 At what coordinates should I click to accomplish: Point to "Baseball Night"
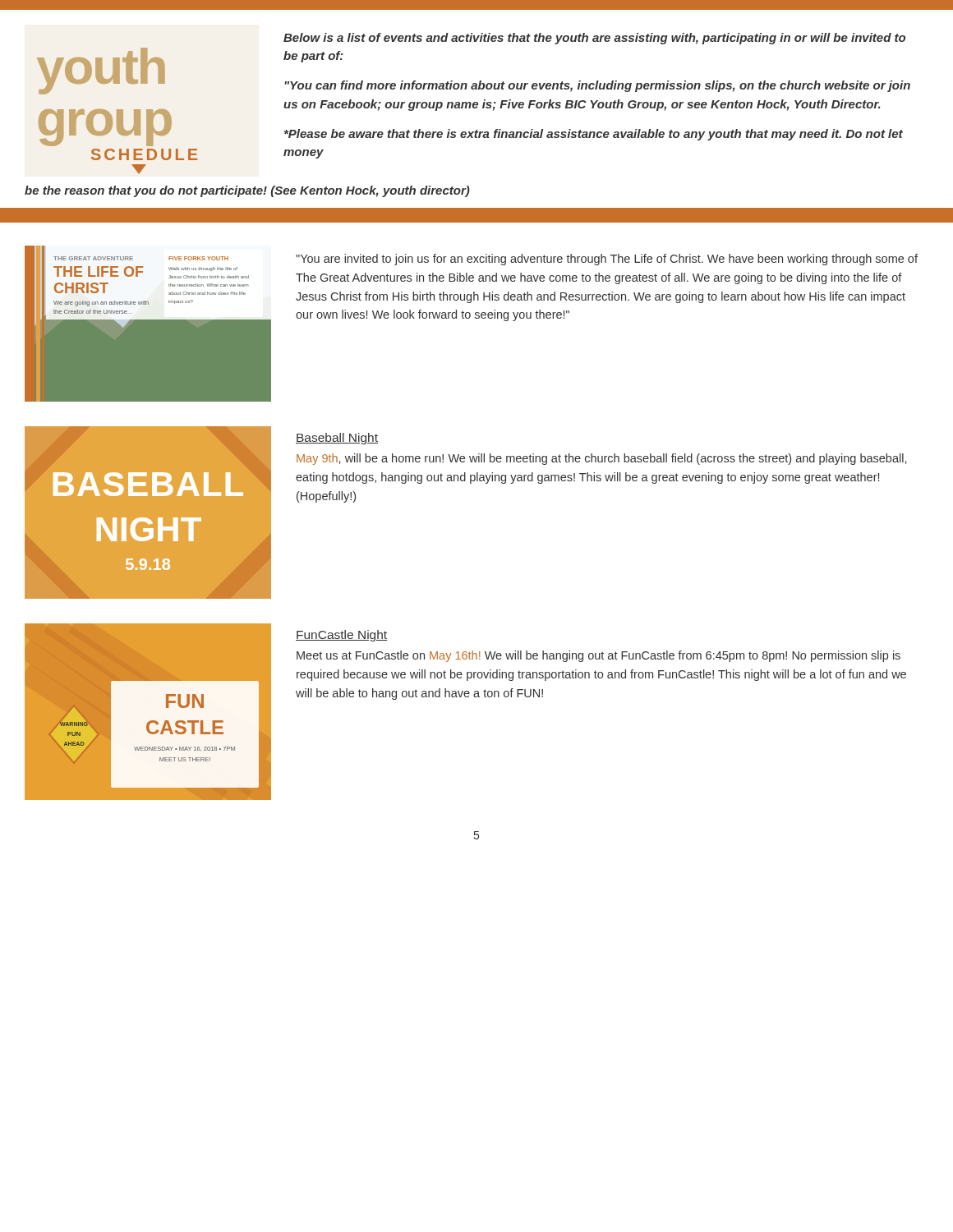pos(337,438)
